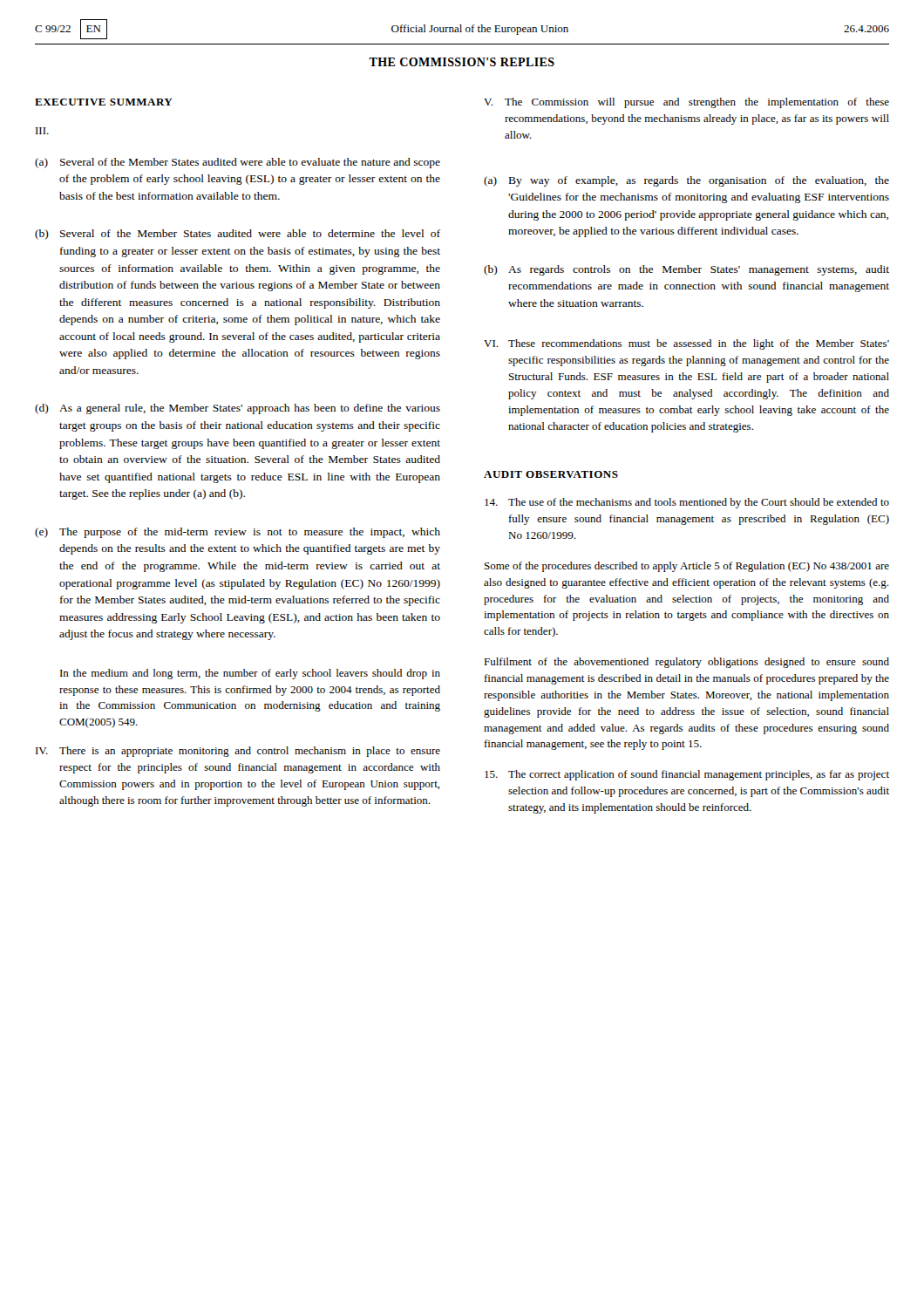
Task: Find the text block containing "VI. These recommendations must be assessed in the"
Action: pos(686,385)
